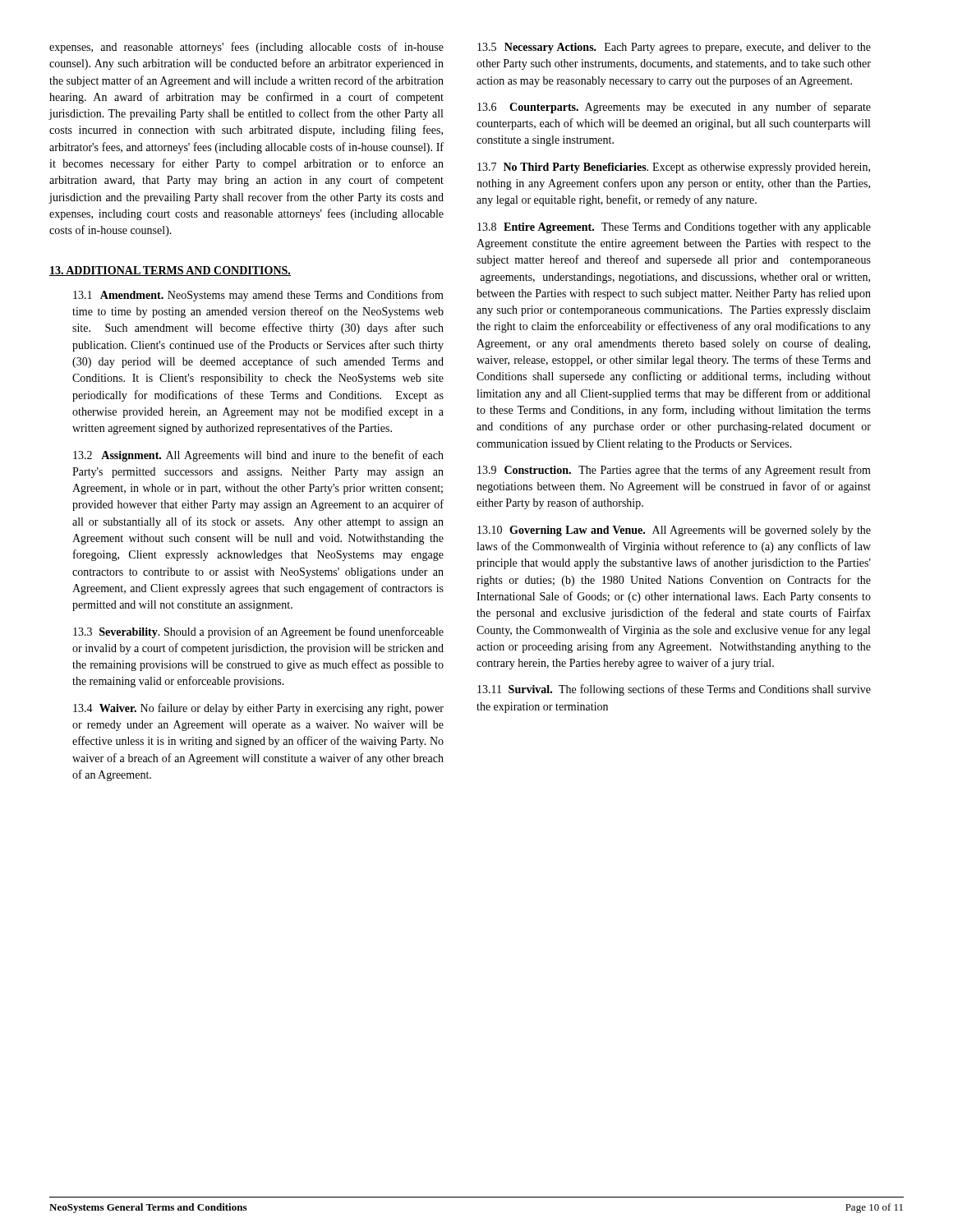Where is the passage that starts "expenses, and reasonable attorneys' fees (including allocable"?
953x1232 pixels.
coord(246,139)
